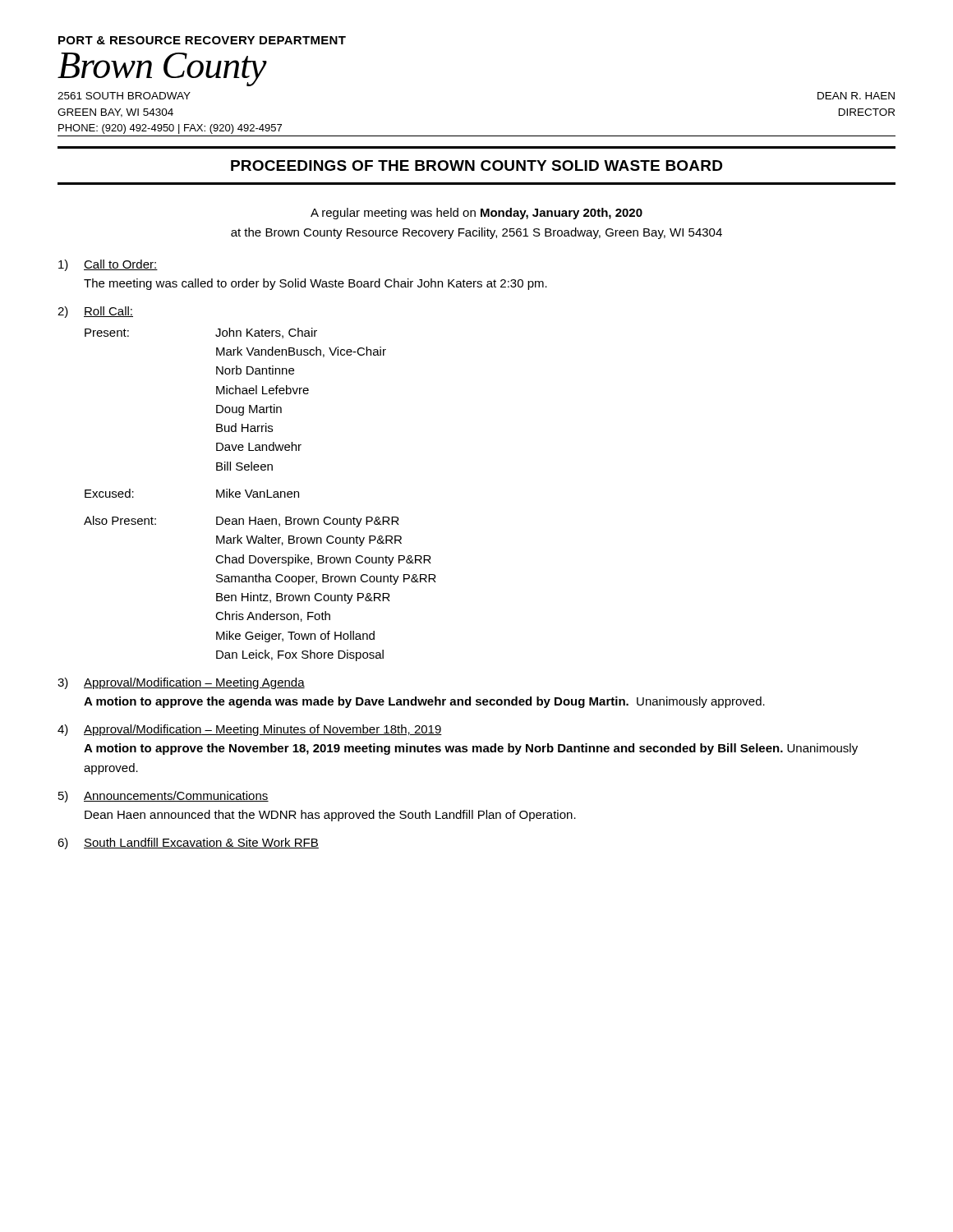Select the text block starting "A regular meeting was held"

[x=476, y=222]
